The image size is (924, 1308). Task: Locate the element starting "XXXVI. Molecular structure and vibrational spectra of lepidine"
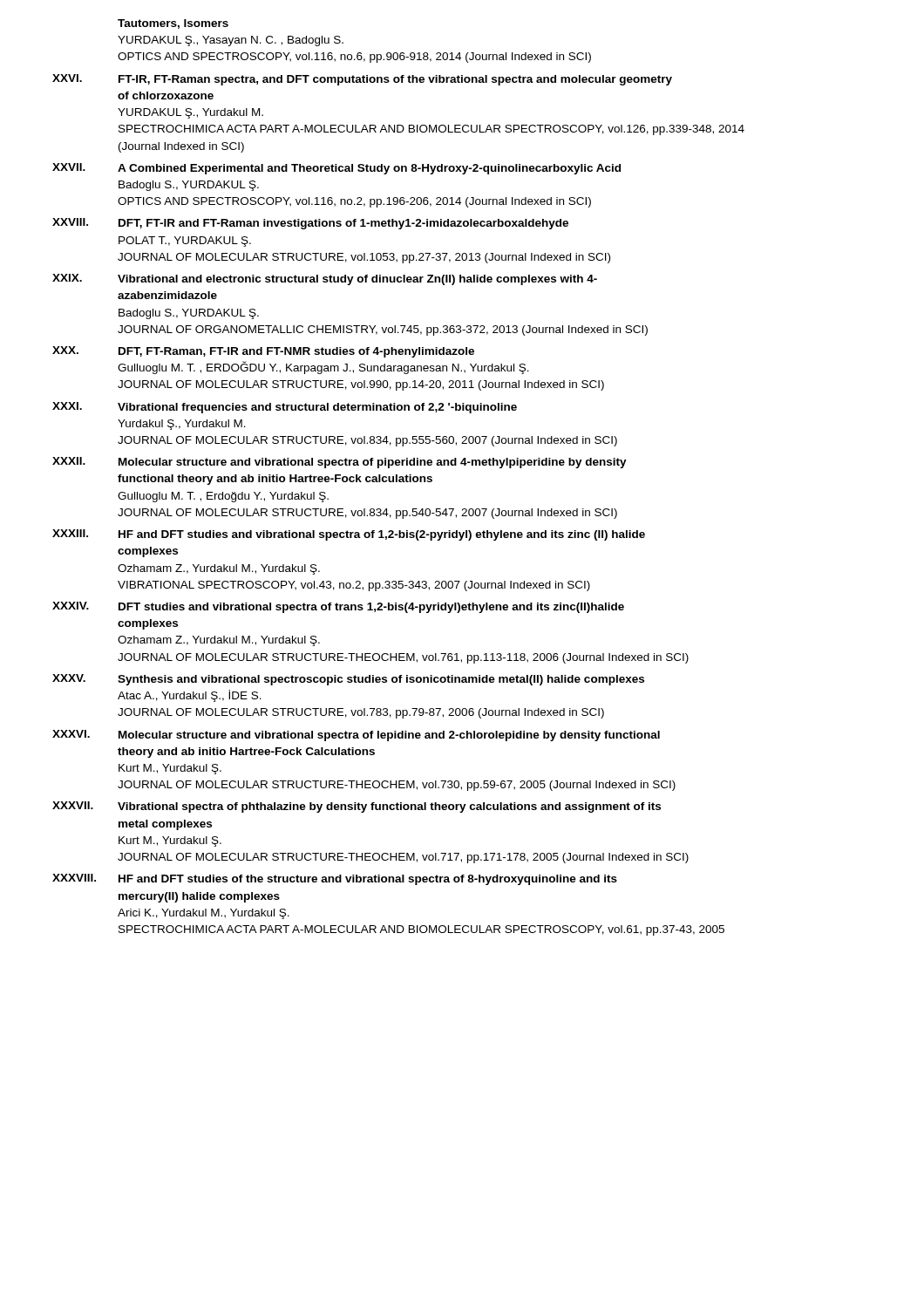pos(364,760)
